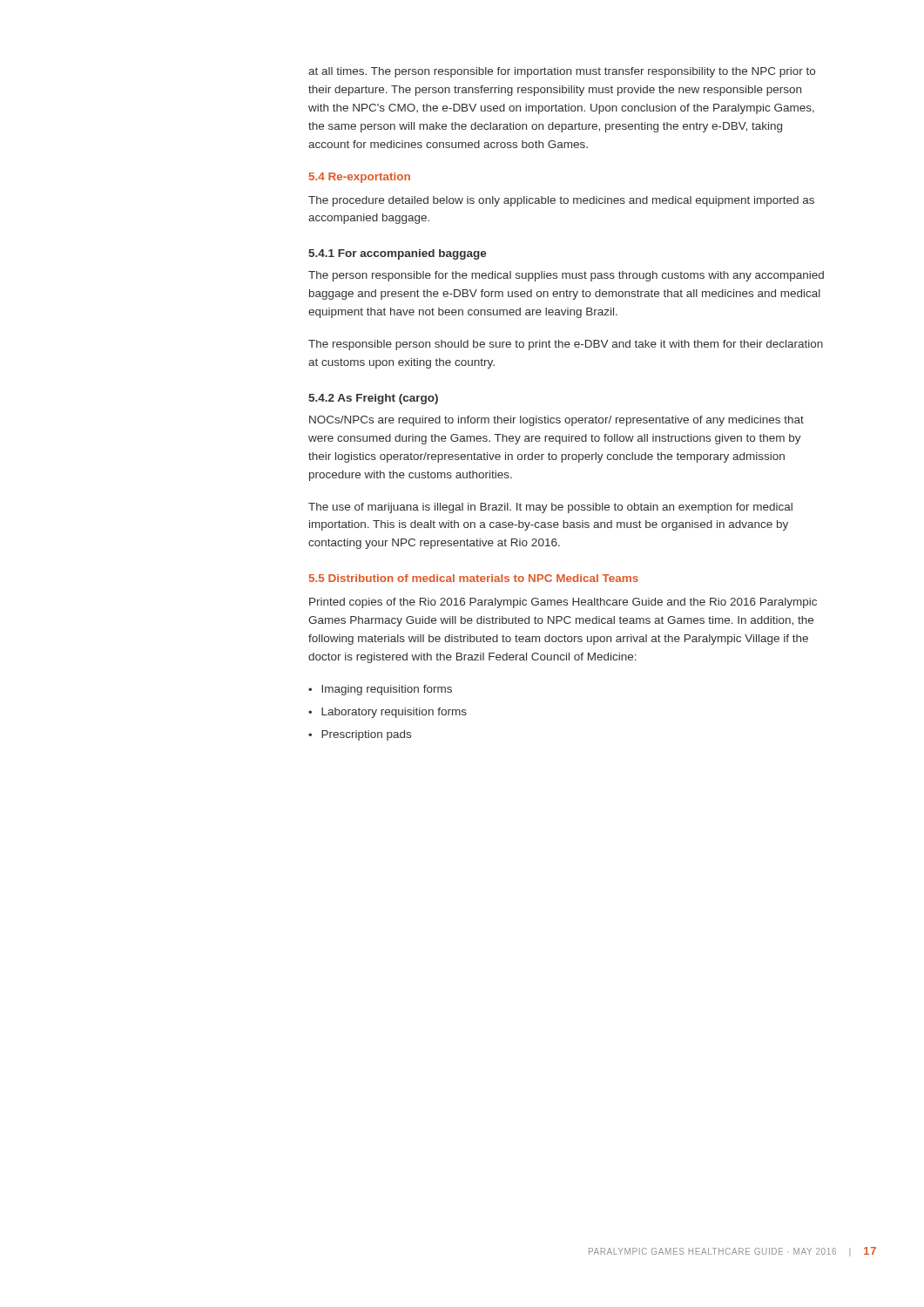Find the text block that reads "Printed copies of the Rio"

point(563,629)
